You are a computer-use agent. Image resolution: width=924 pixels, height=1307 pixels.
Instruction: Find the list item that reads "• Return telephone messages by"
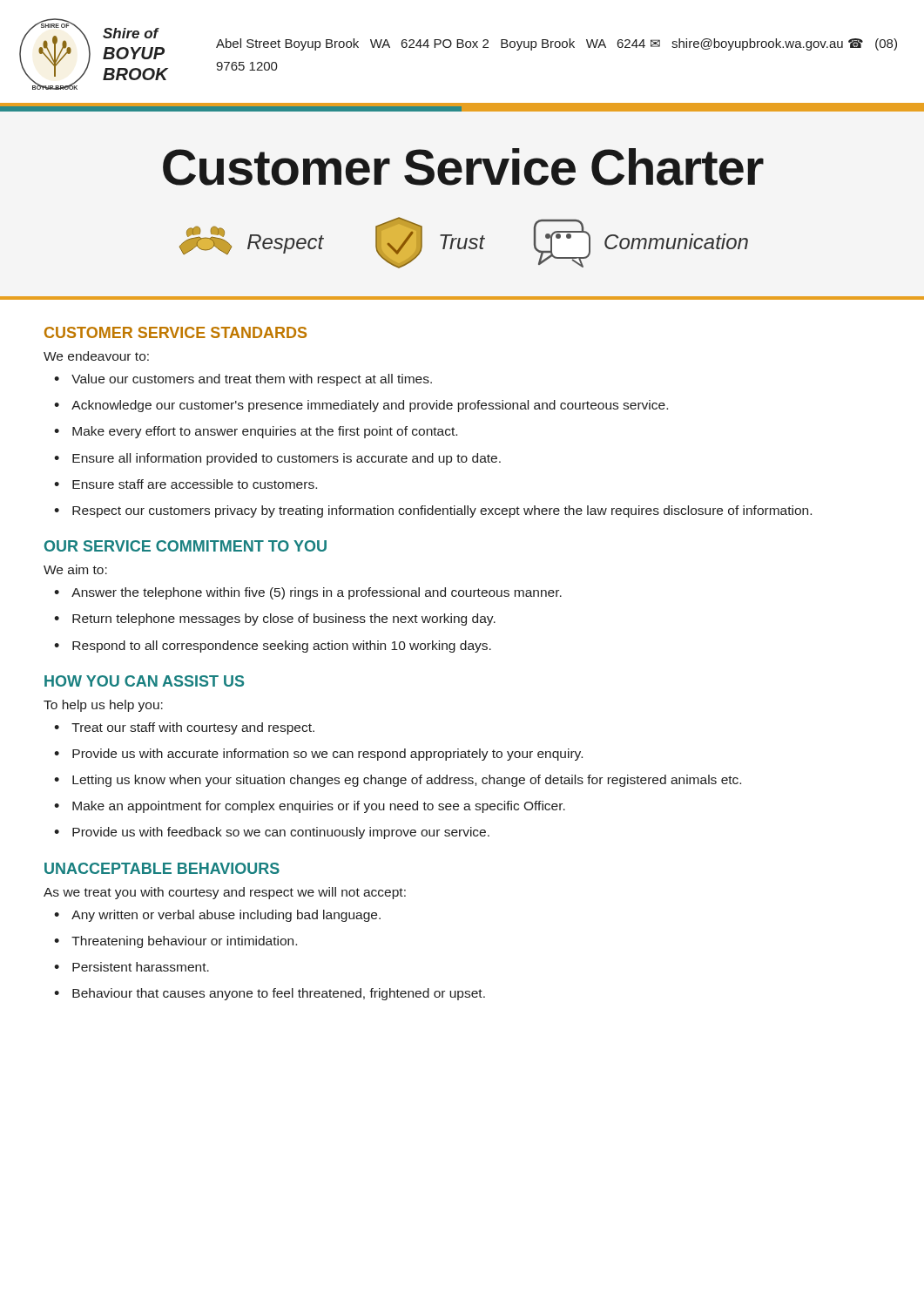[275, 619]
